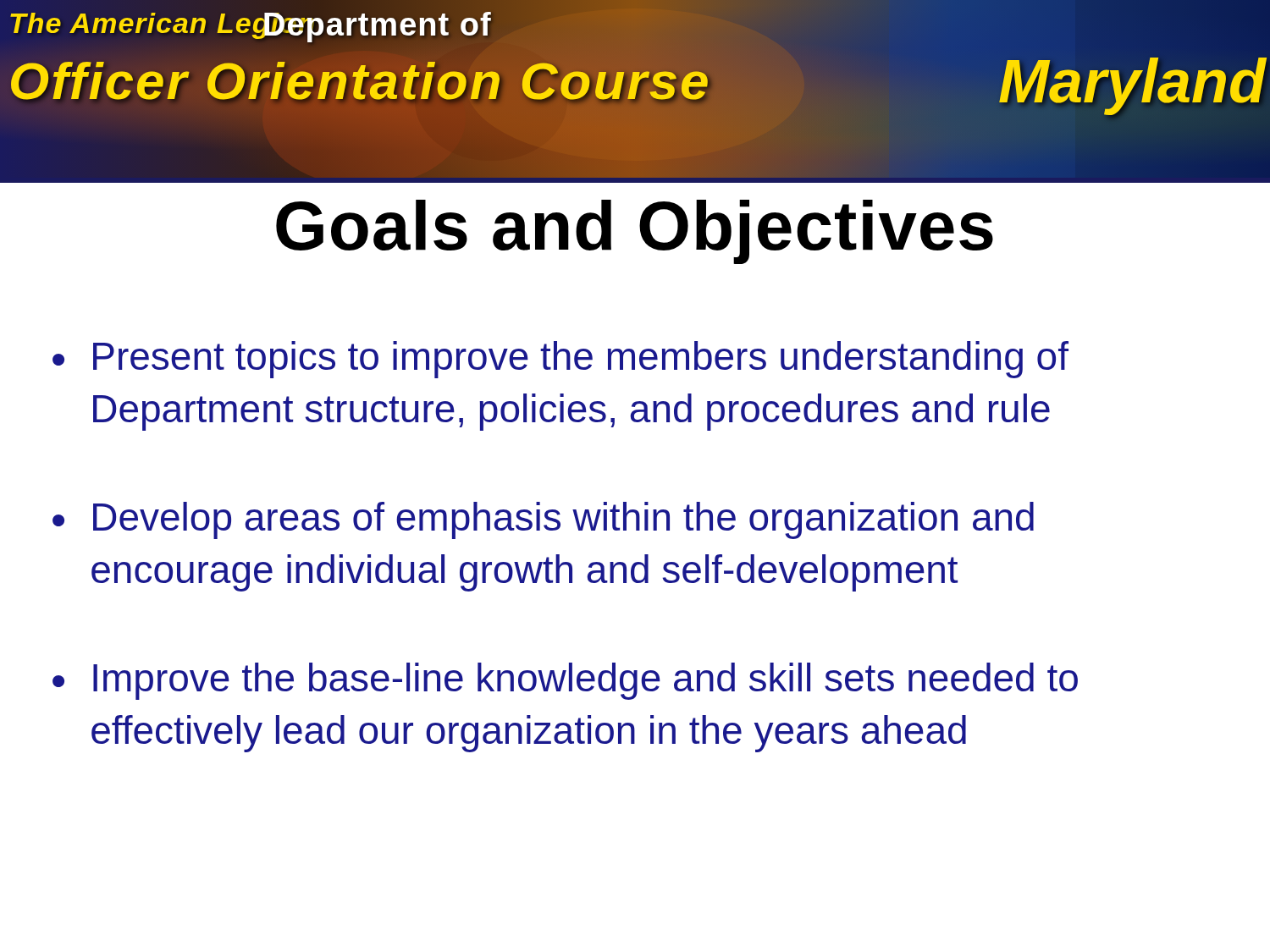Viewport: 1270px width, 952px height.
Task: Locate the title containing "Goals and Objectives"
Action: tap(635, 225)
